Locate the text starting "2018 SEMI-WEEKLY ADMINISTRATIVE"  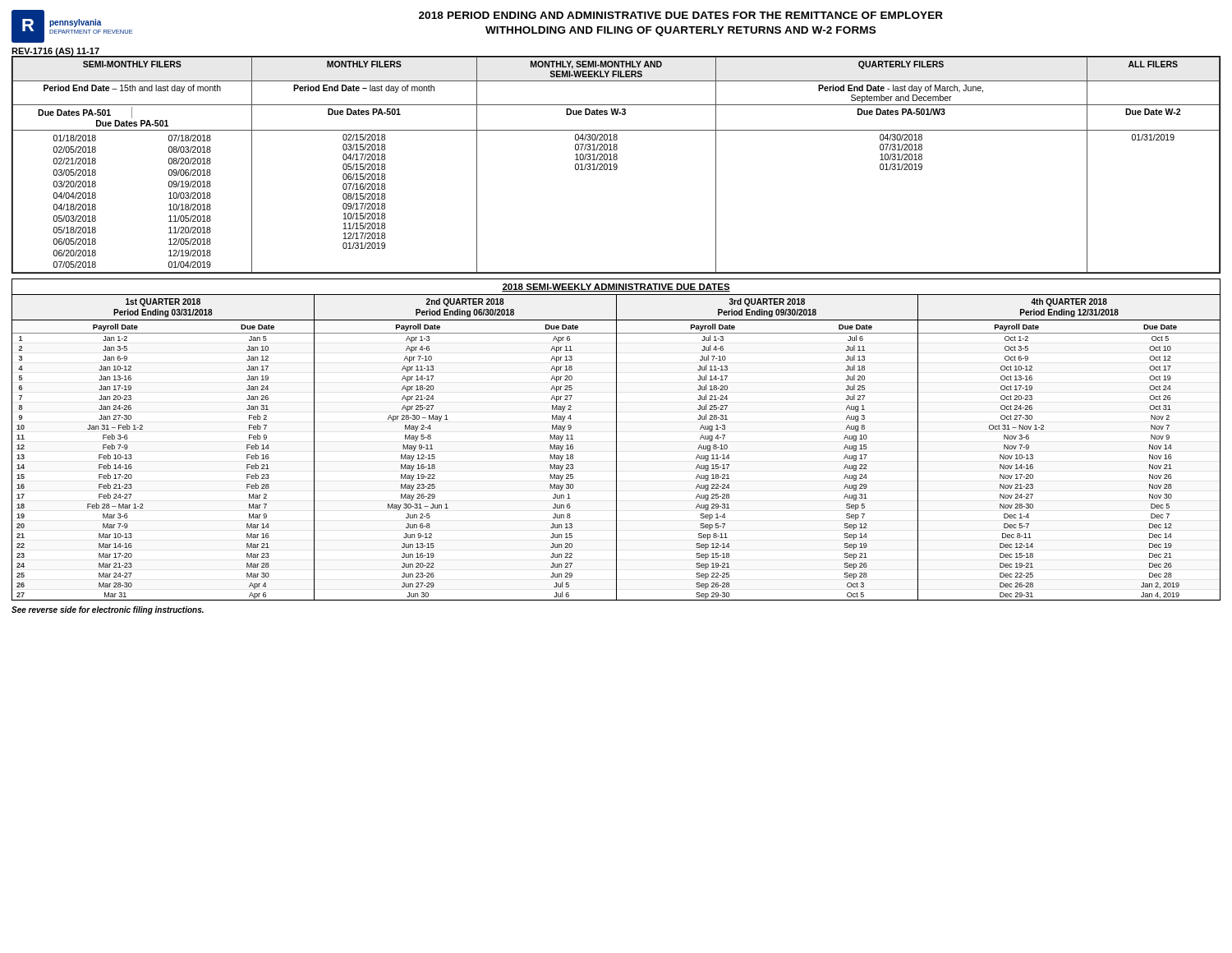tap(616, 287)
